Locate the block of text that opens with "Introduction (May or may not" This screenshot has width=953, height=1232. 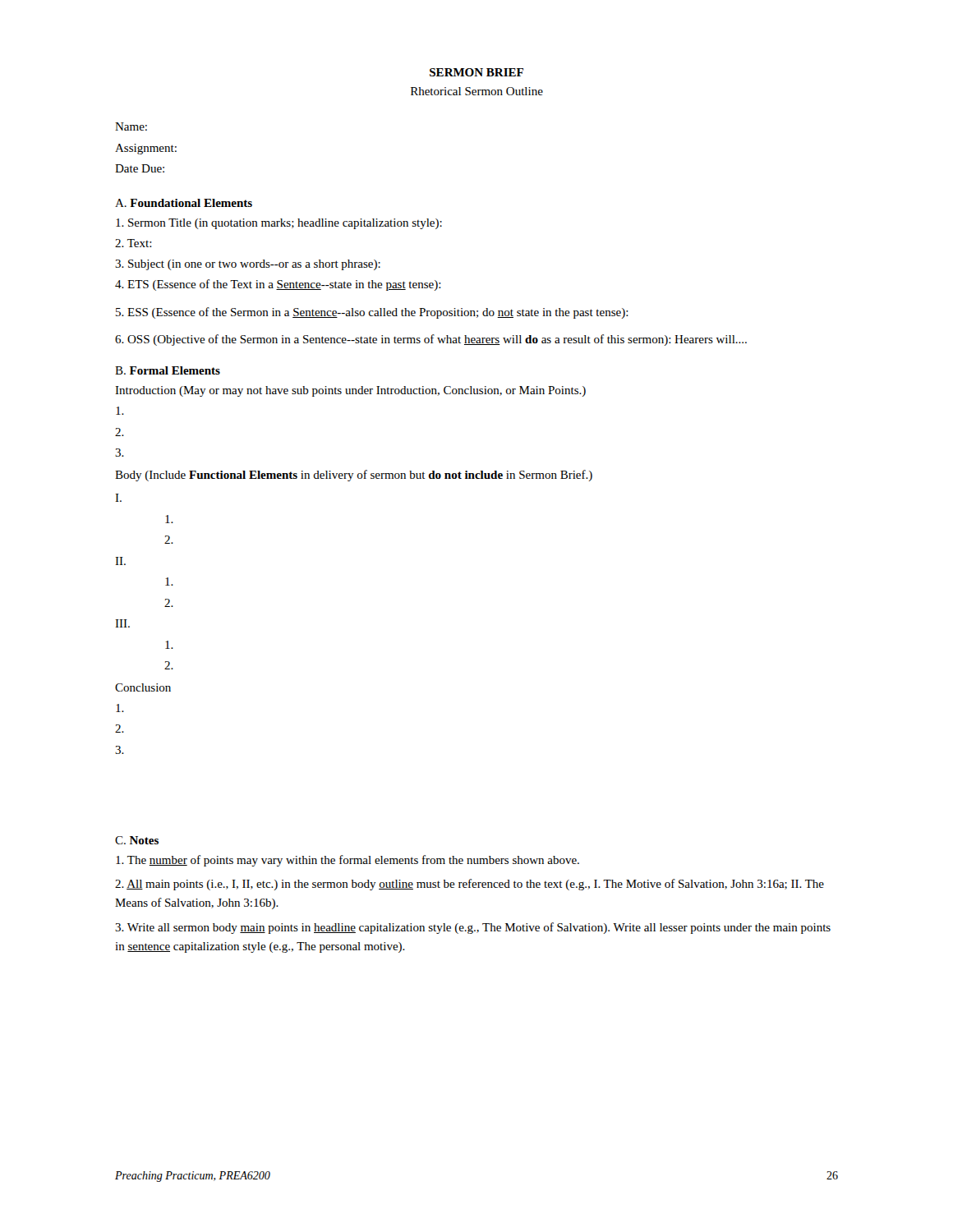click(351, 390)
